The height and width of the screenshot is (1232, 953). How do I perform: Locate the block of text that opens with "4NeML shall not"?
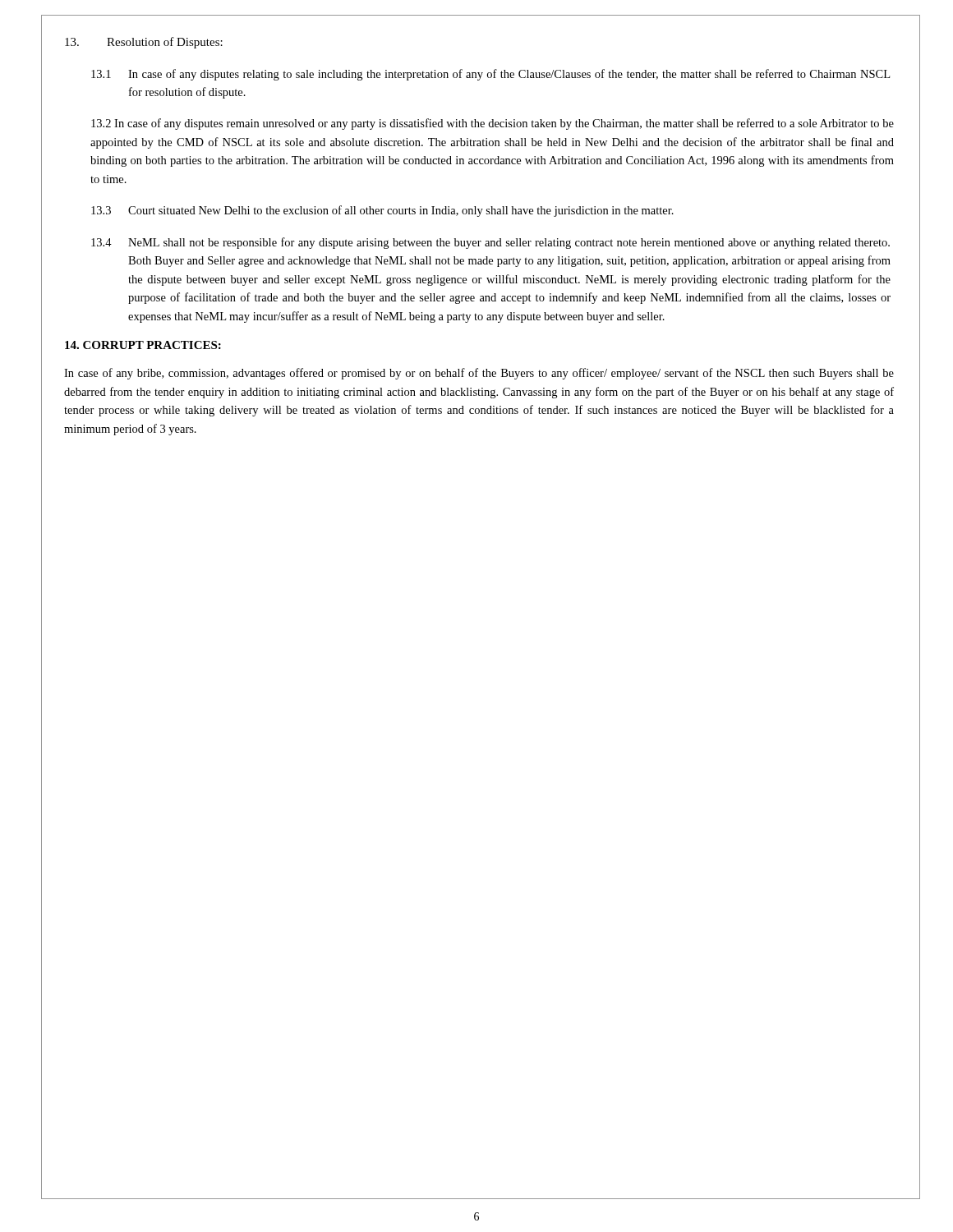coord(490,279)
